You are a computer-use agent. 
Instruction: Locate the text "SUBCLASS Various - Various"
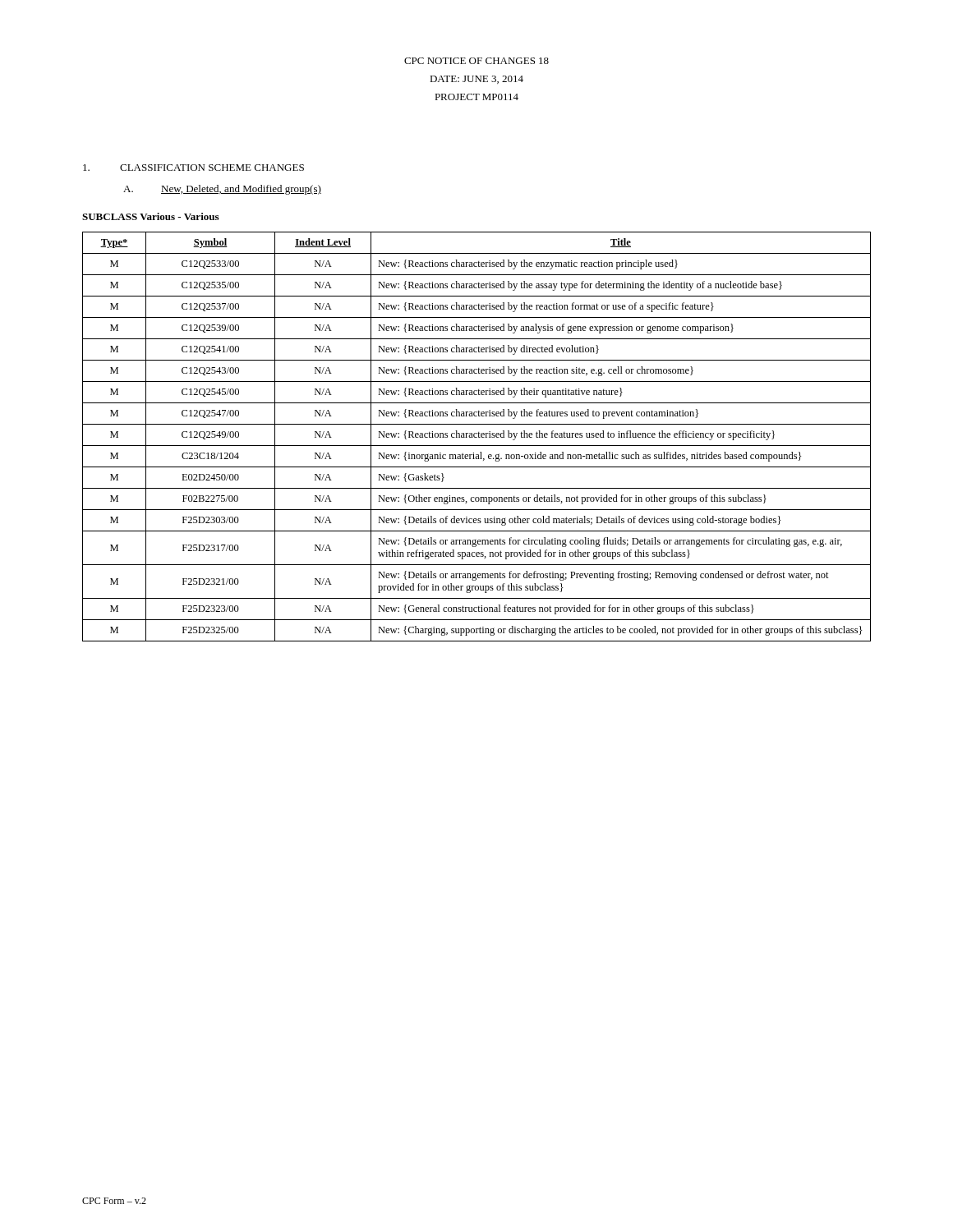151,216
